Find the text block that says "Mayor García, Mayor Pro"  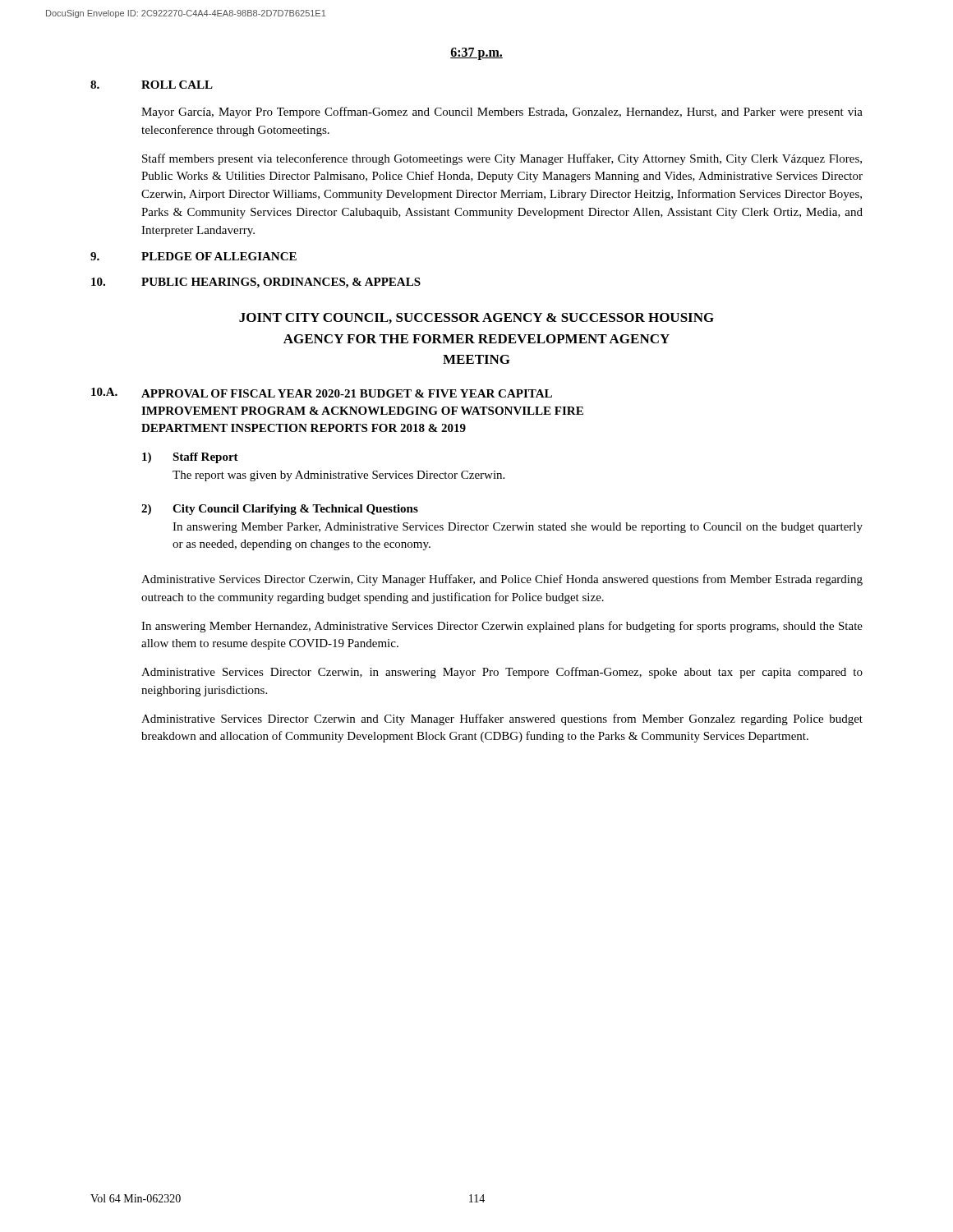(502, 121)
